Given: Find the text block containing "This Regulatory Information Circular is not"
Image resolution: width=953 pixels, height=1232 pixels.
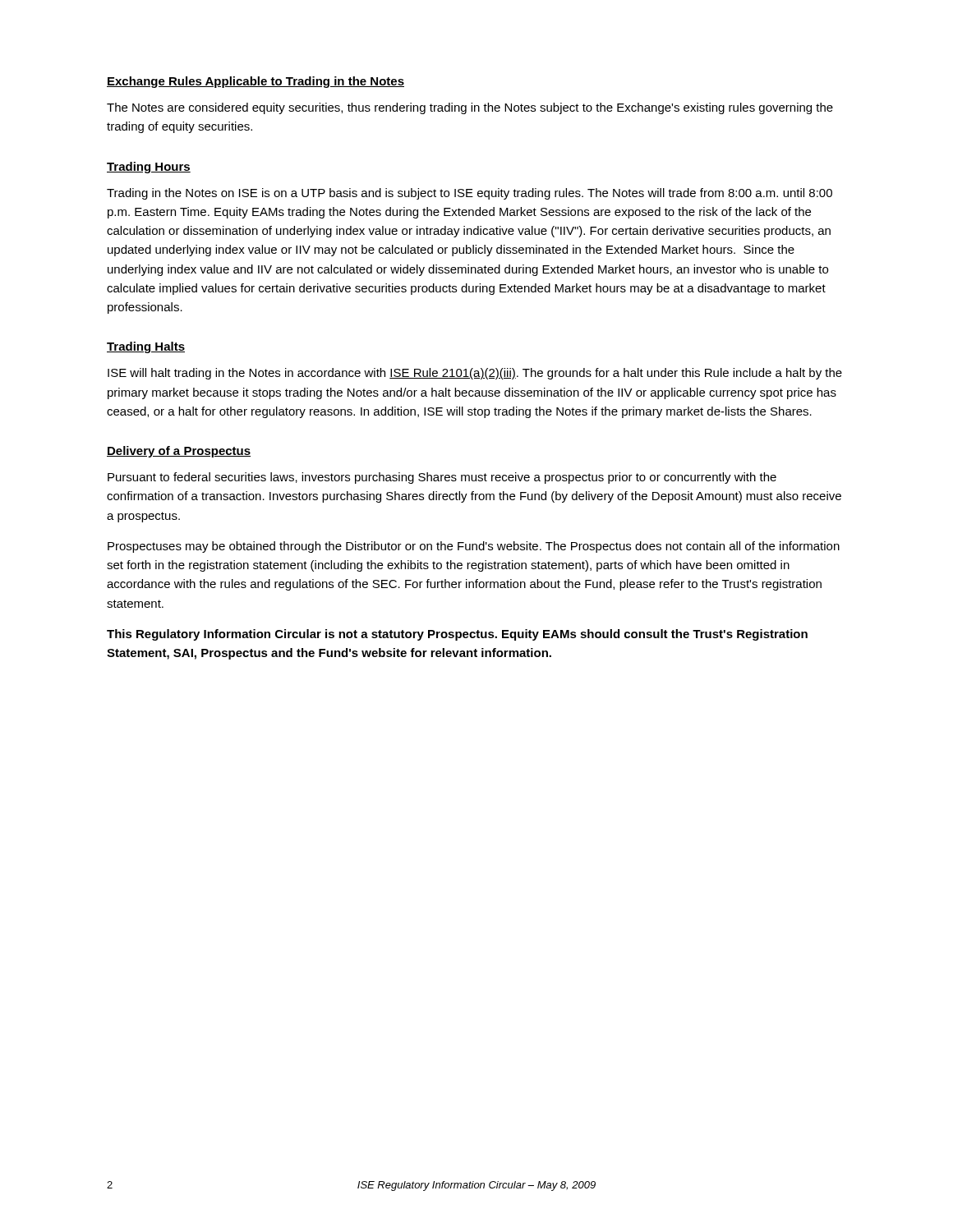Looking at the screenshot, I should (x=457, y=643).
